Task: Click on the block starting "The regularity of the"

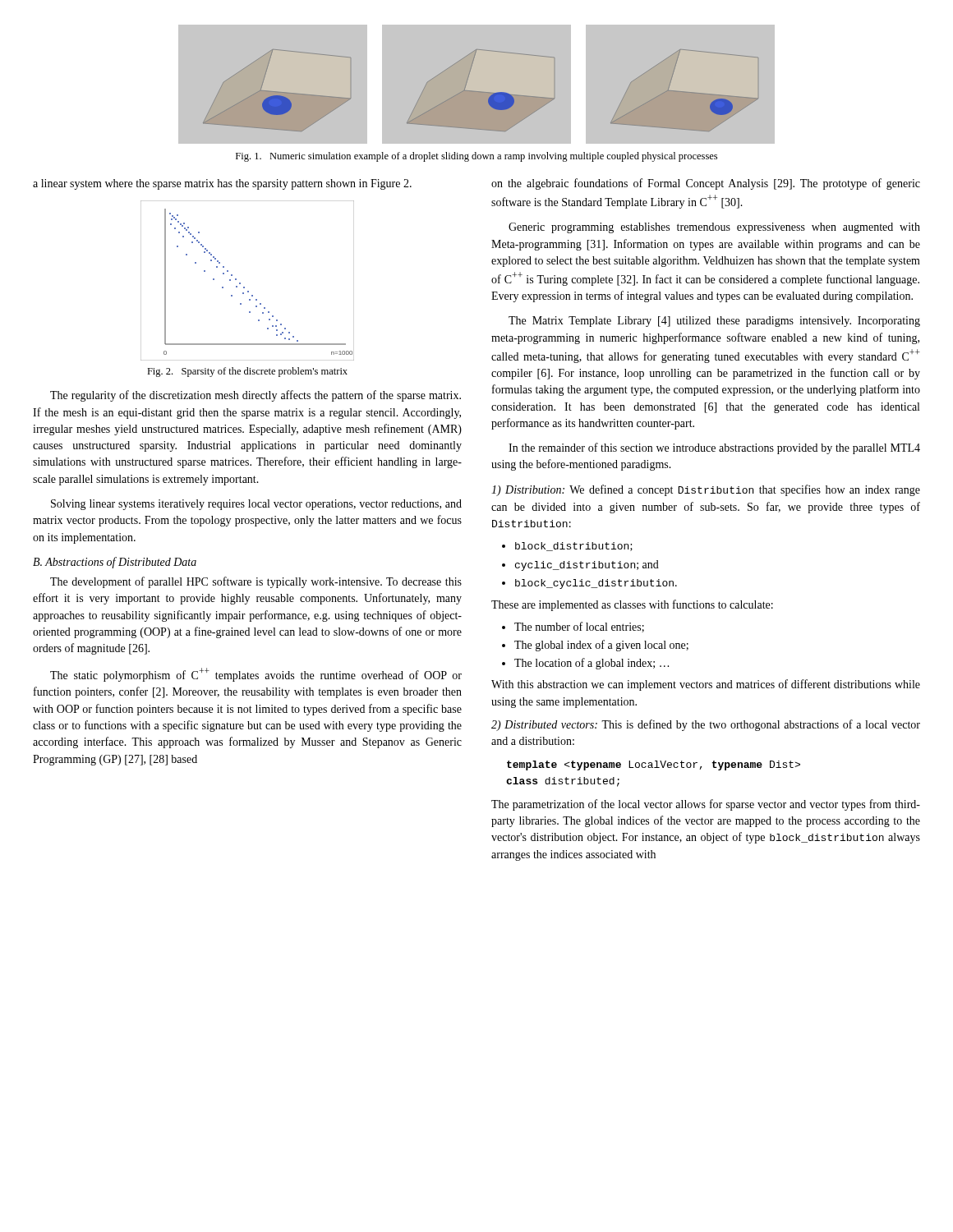Action: (x=247, y=437)
